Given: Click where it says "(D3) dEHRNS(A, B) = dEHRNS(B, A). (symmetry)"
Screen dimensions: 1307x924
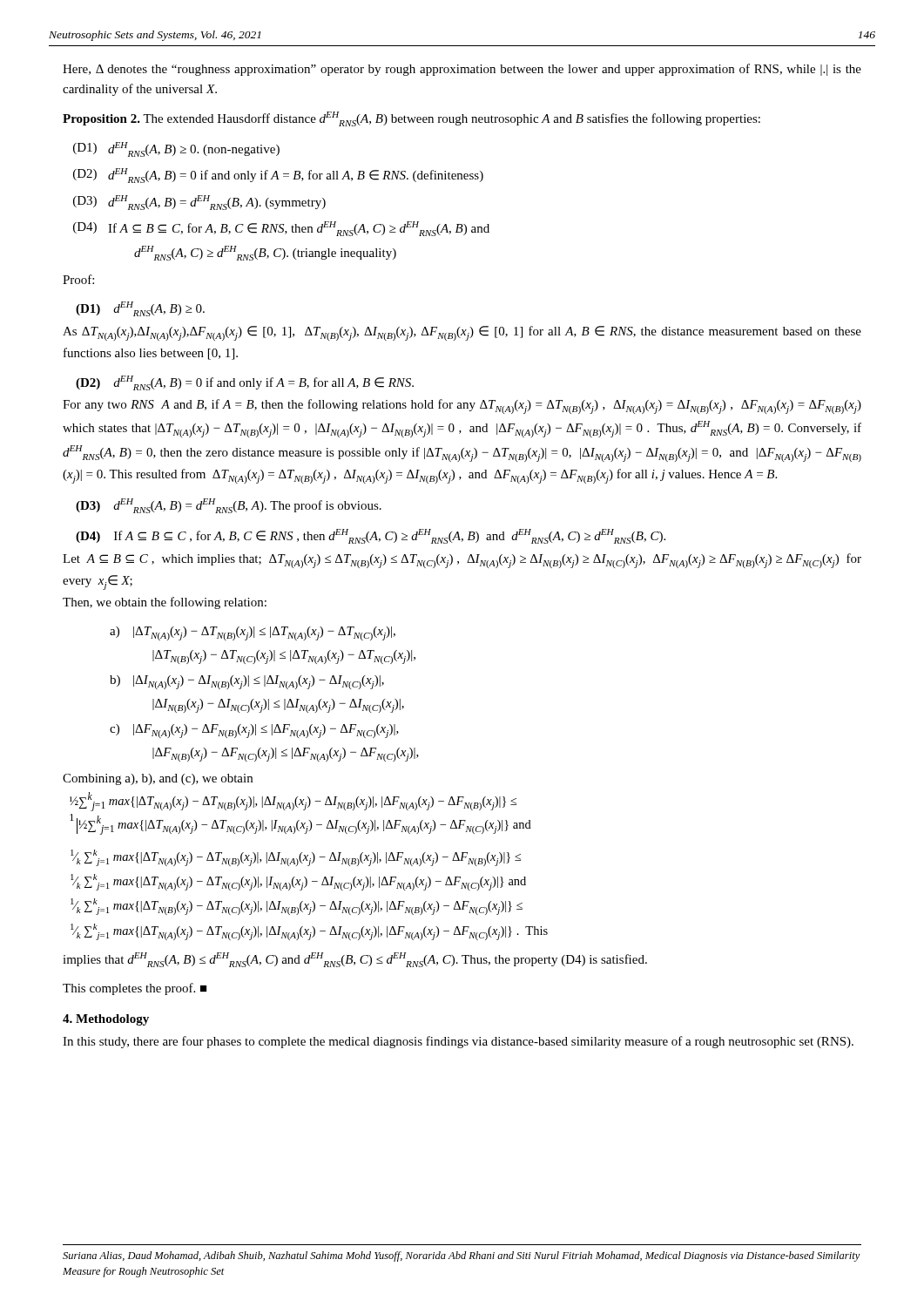Looking at the screenshot, I should click(199, 203).
